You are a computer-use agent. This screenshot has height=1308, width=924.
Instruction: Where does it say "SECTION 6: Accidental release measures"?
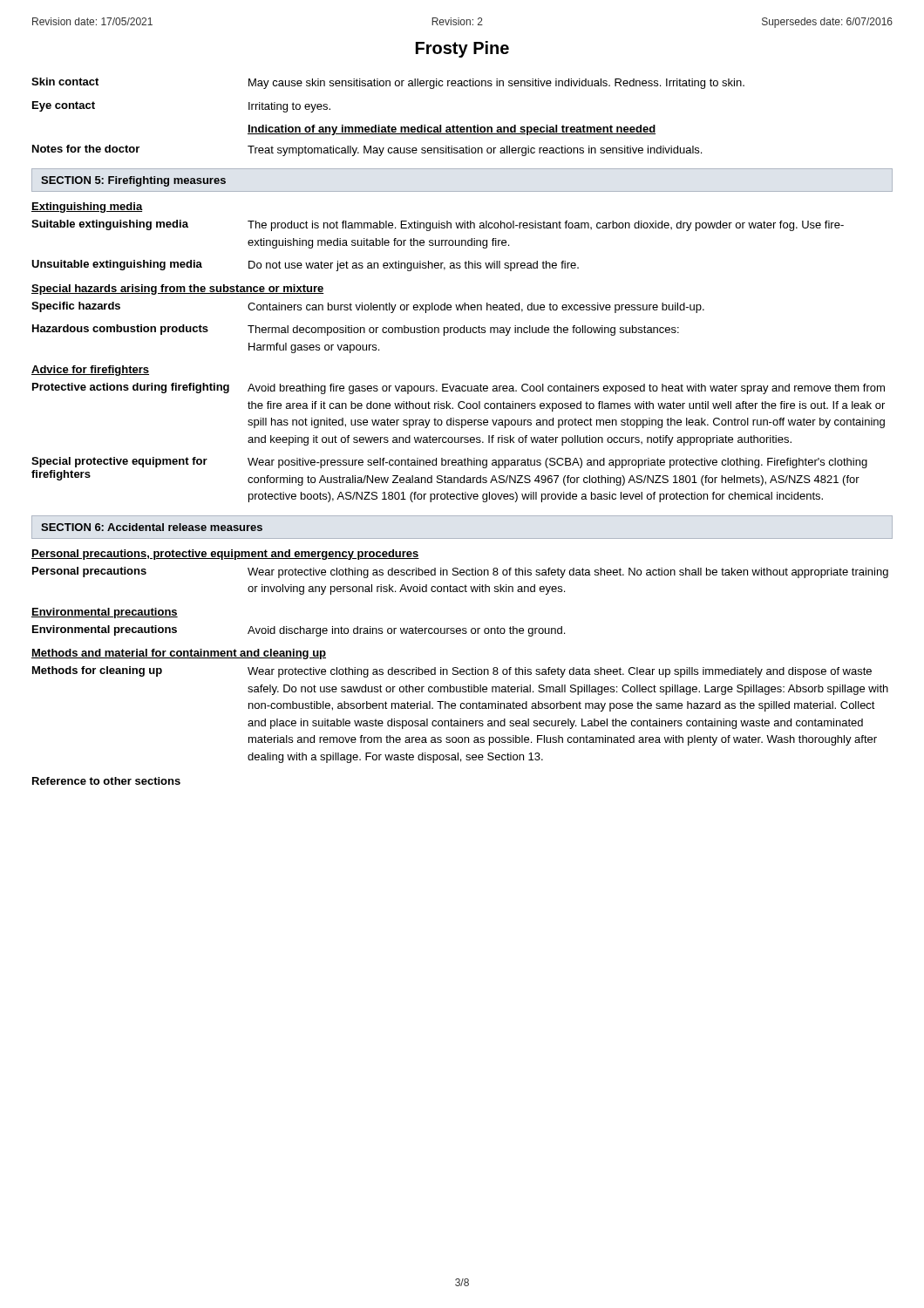152,527
